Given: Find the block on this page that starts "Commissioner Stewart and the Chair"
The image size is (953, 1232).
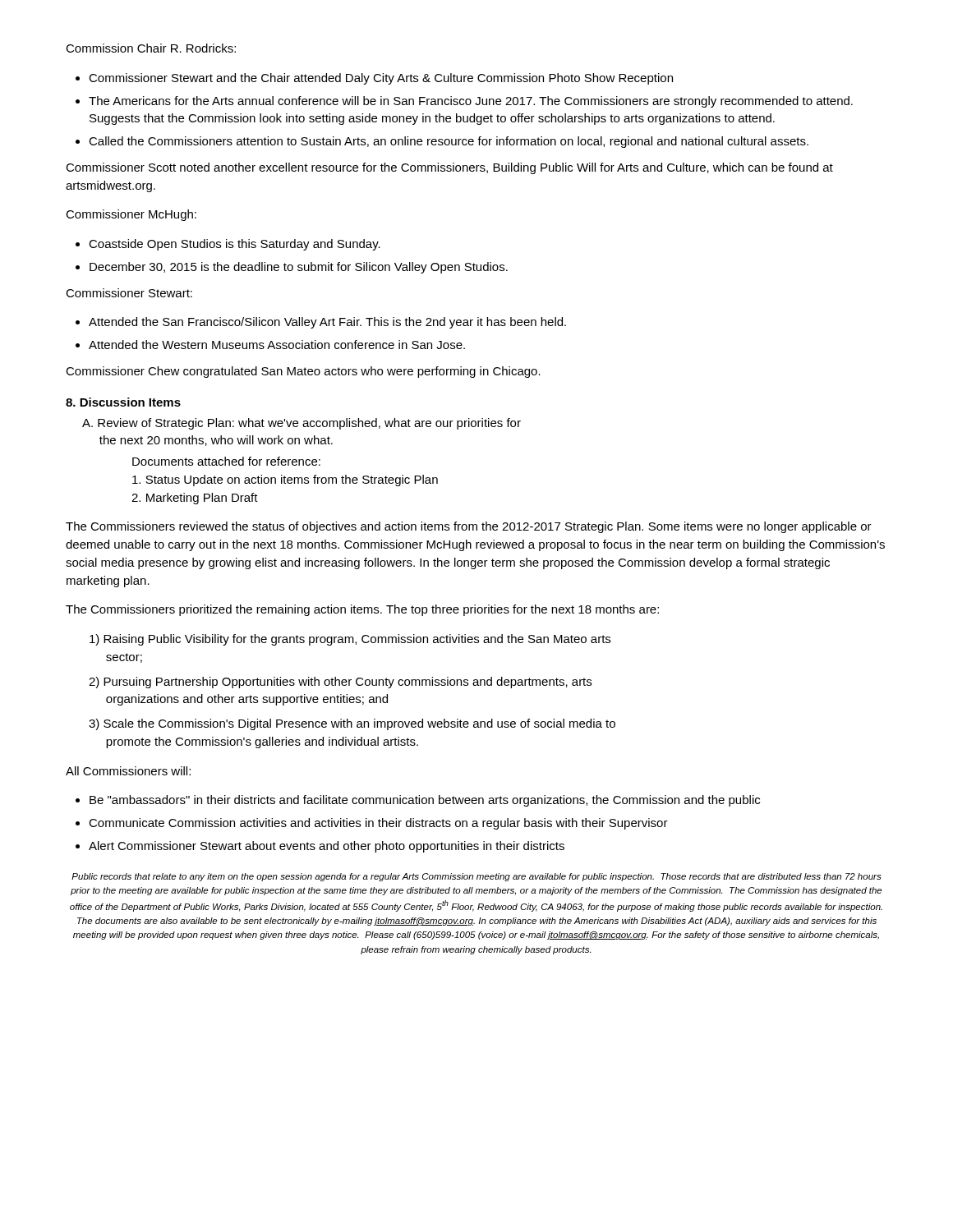Looking at the screenshot, I should pyautogui.click(x=488, y=78).
